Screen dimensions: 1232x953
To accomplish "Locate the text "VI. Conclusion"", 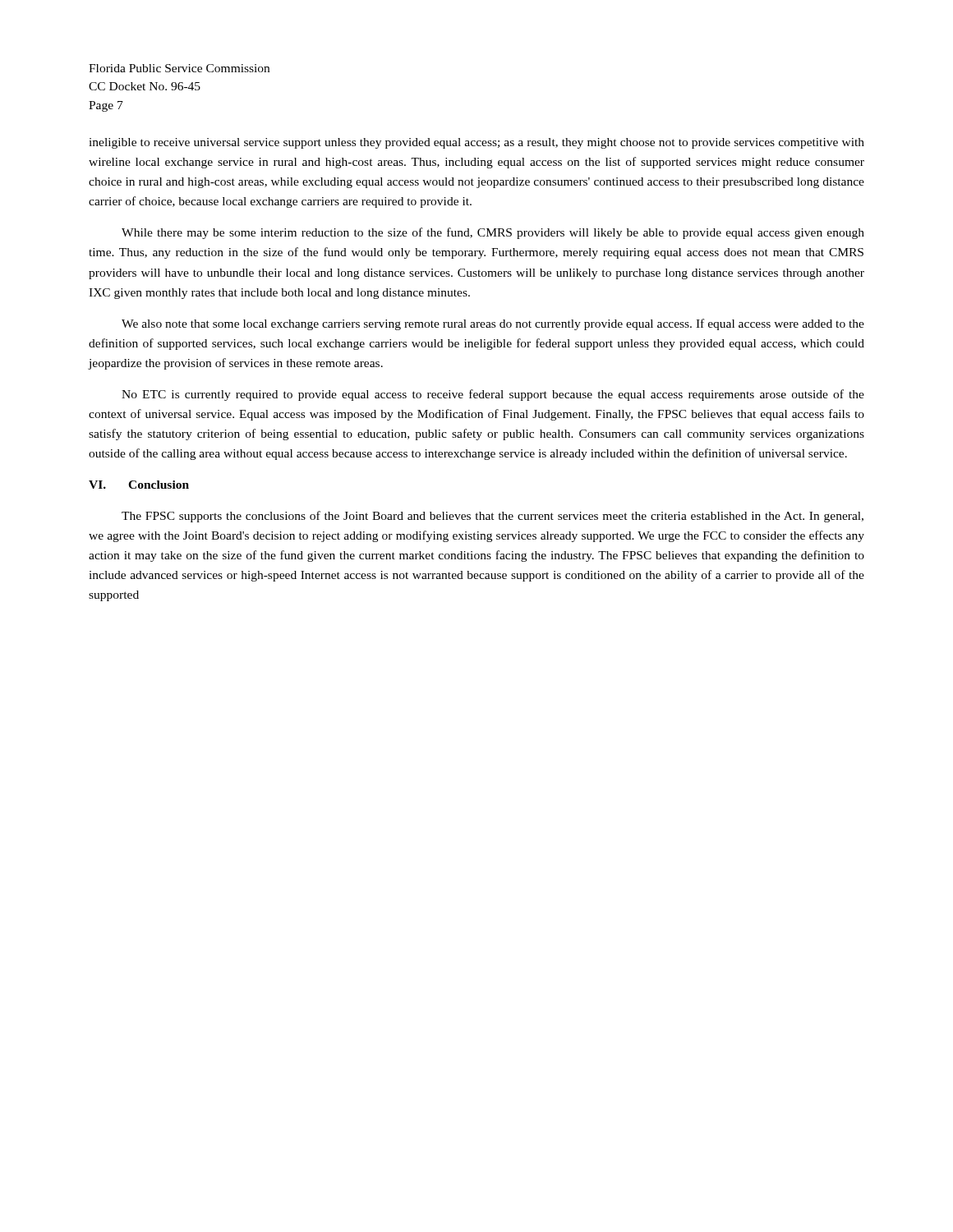I will [x=139, y=484].
